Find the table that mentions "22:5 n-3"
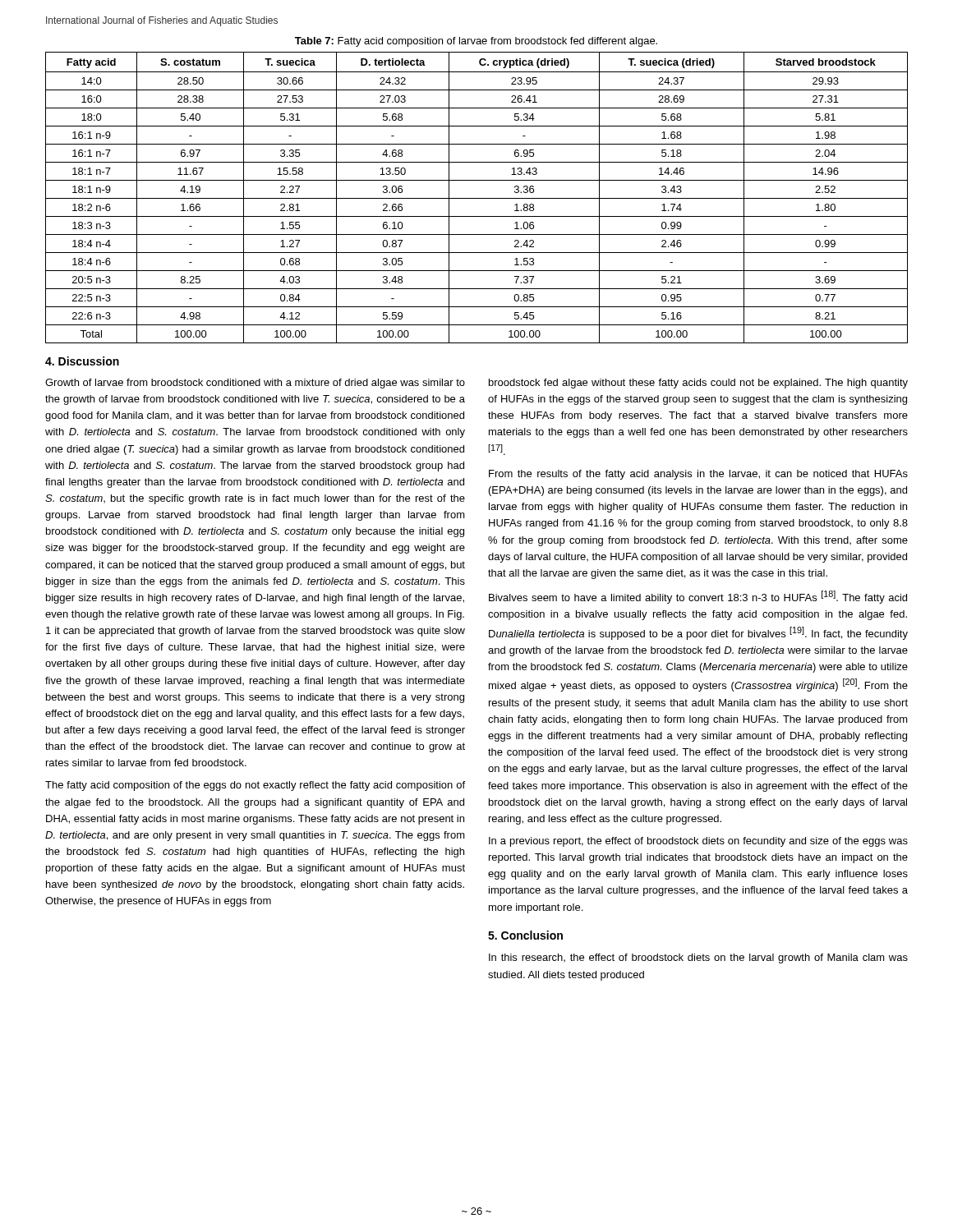Viewport: 953px width, 1232px height. point(476,198)
